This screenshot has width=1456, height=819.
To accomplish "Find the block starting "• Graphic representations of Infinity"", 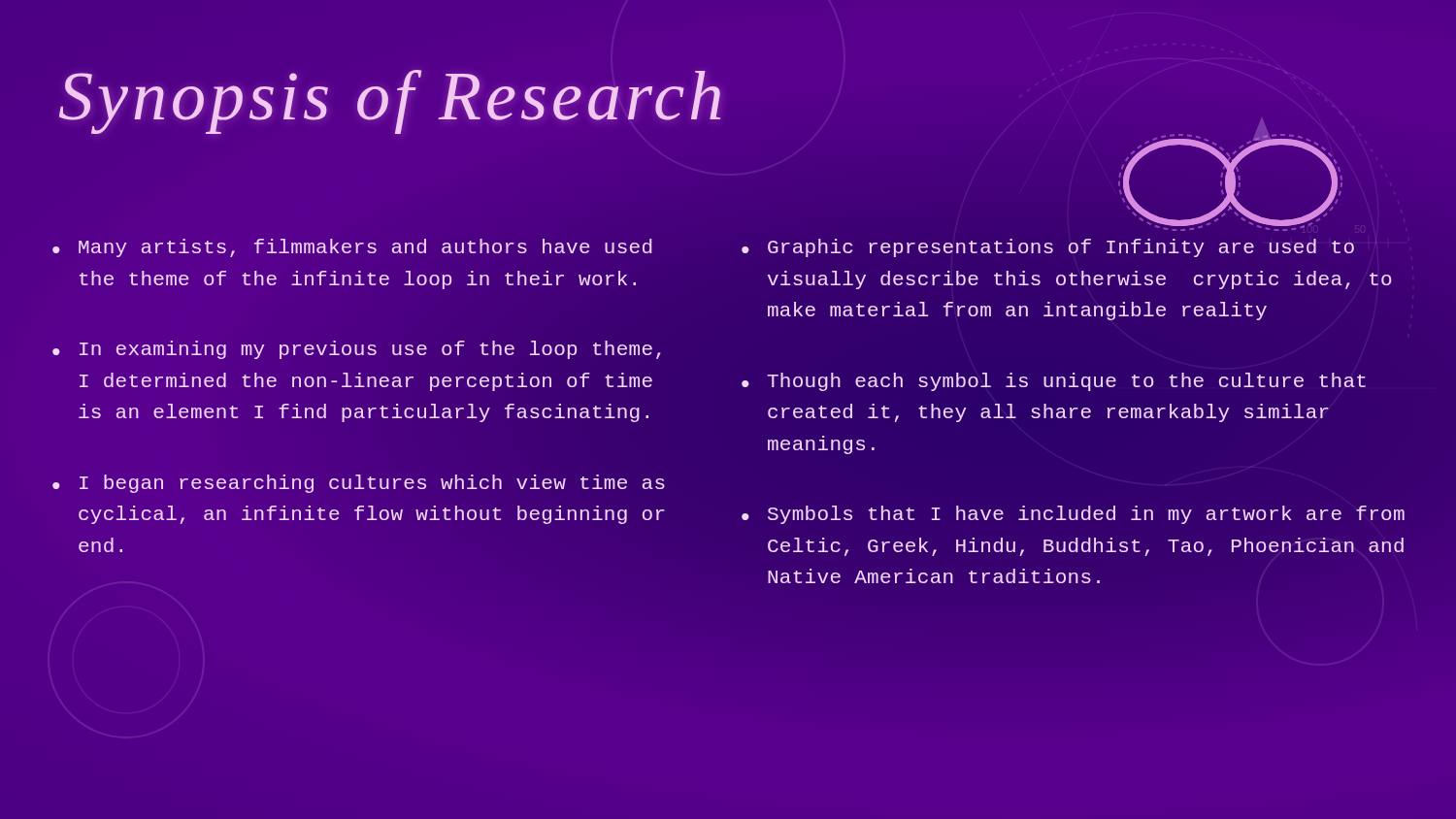I will point(1077,280).
